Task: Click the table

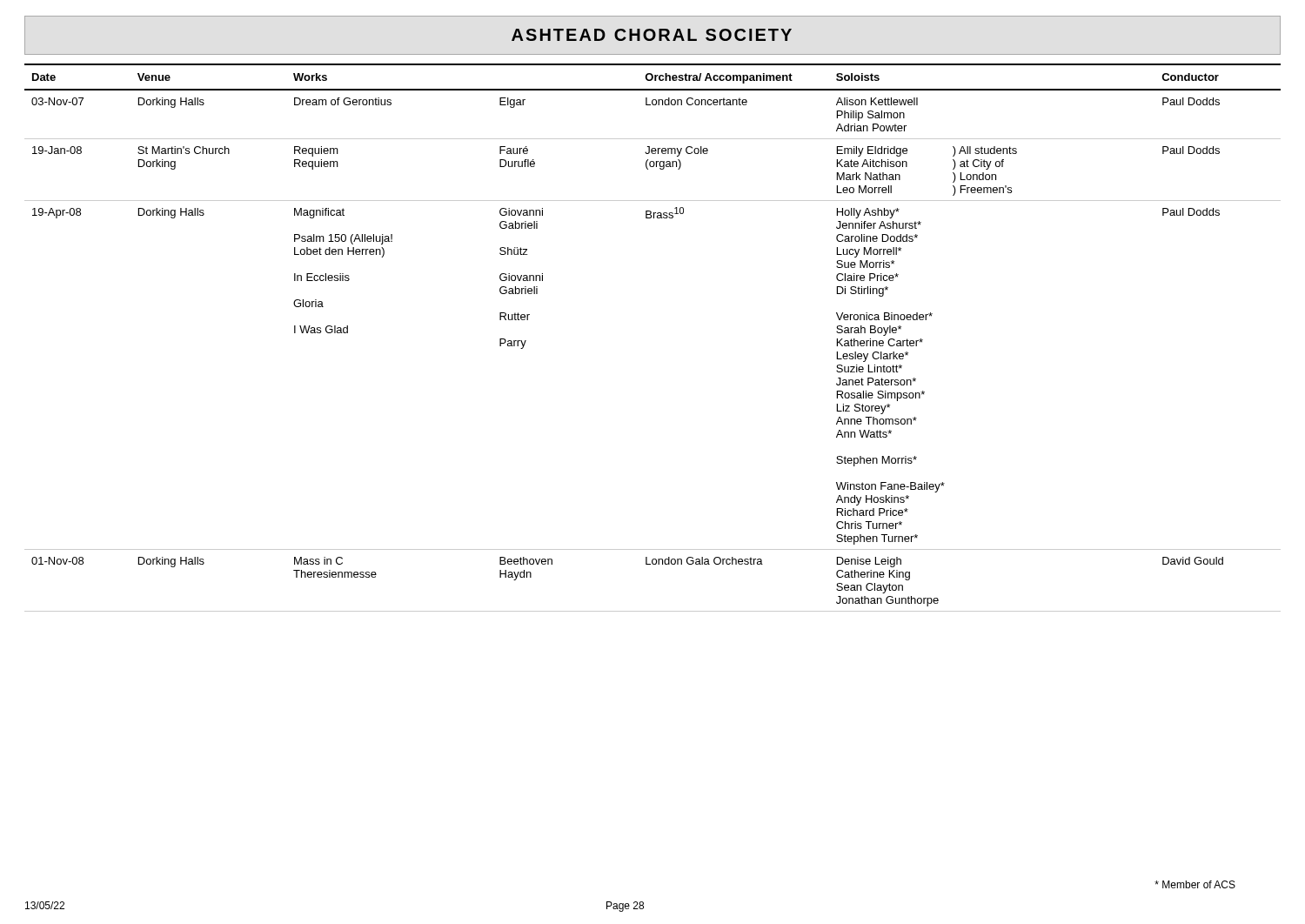Action: pos(652,338)
